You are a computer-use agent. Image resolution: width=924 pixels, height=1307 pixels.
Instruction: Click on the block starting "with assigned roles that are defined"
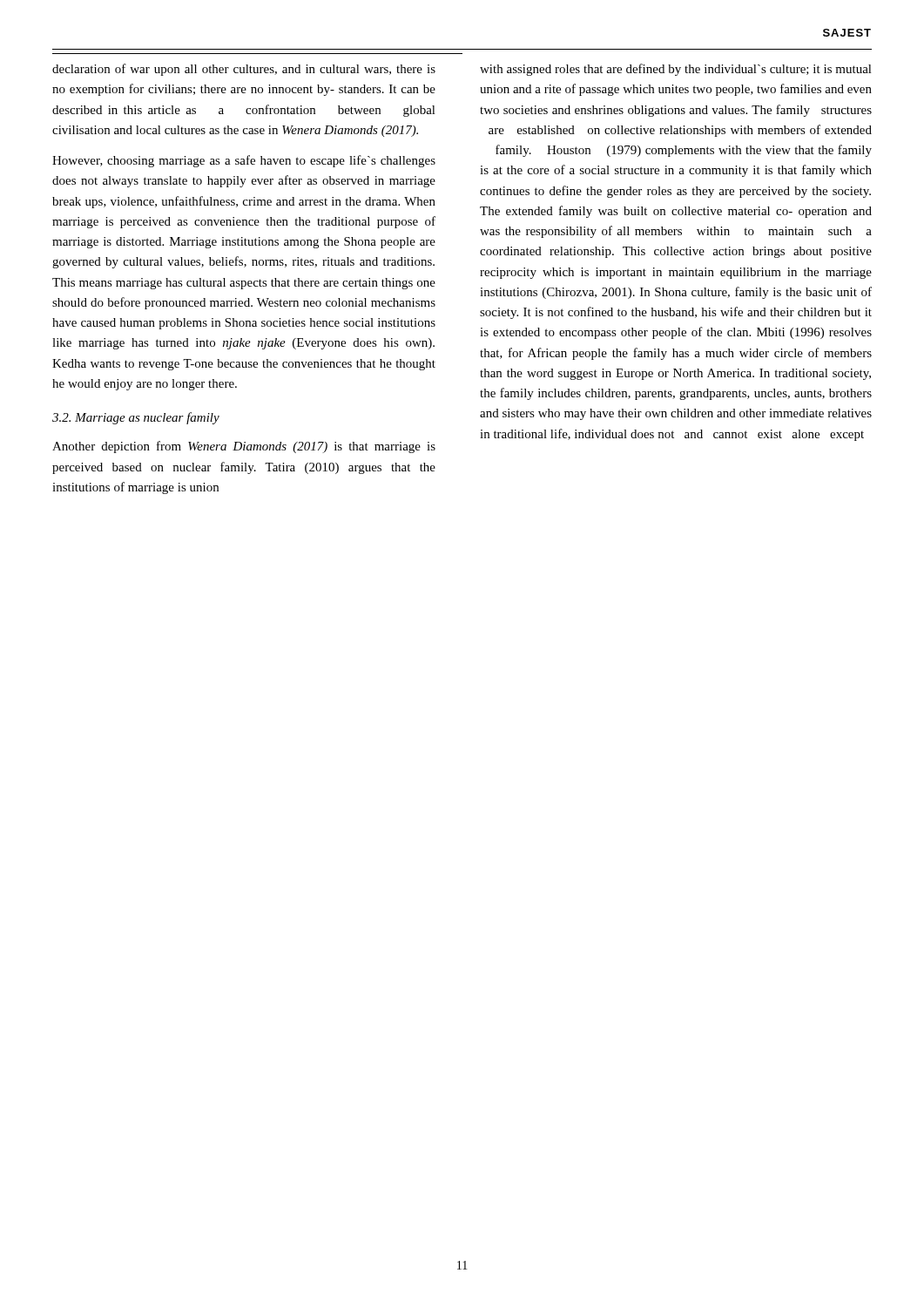[x=676, y=252]
